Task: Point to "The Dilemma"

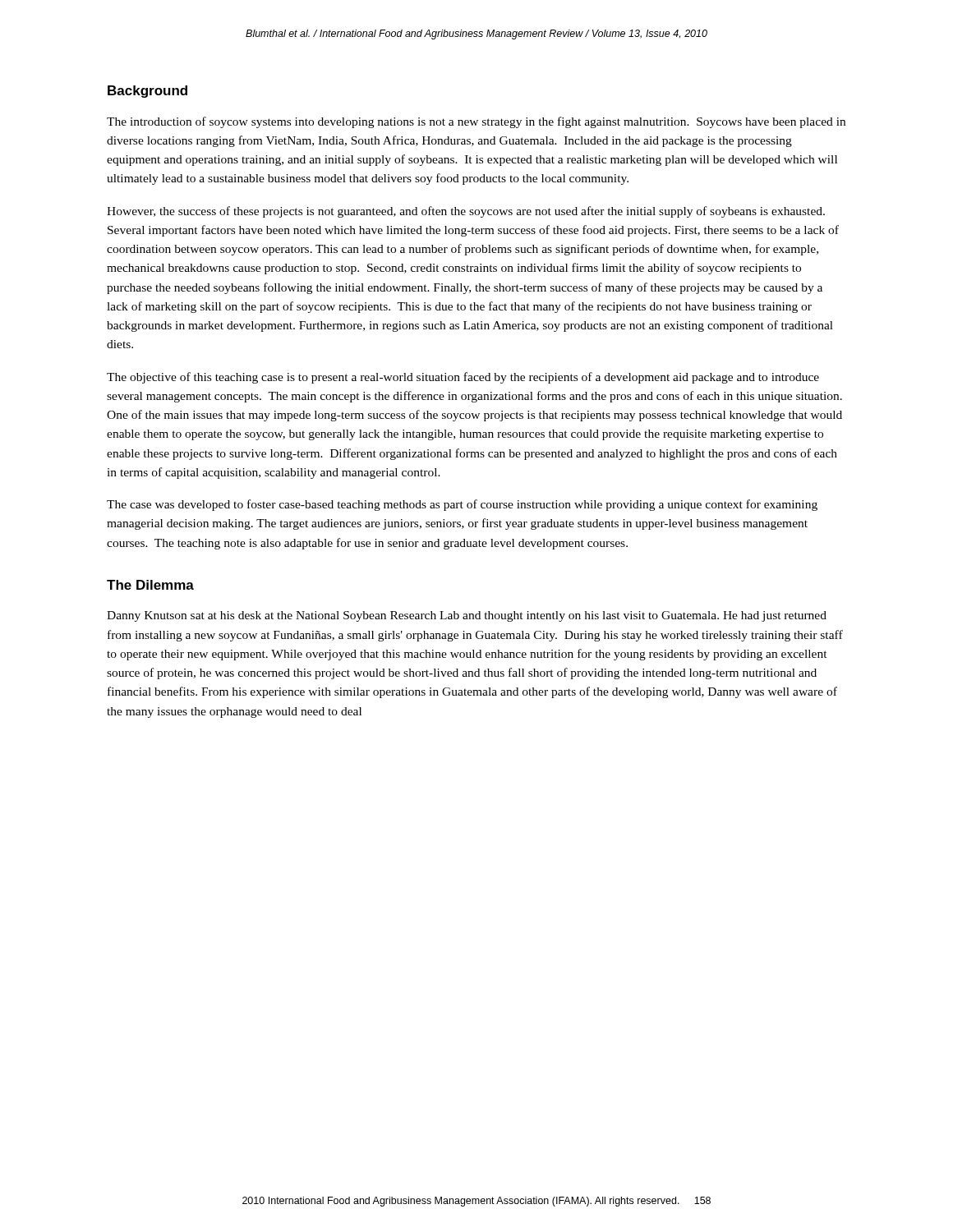Action: 150,585
